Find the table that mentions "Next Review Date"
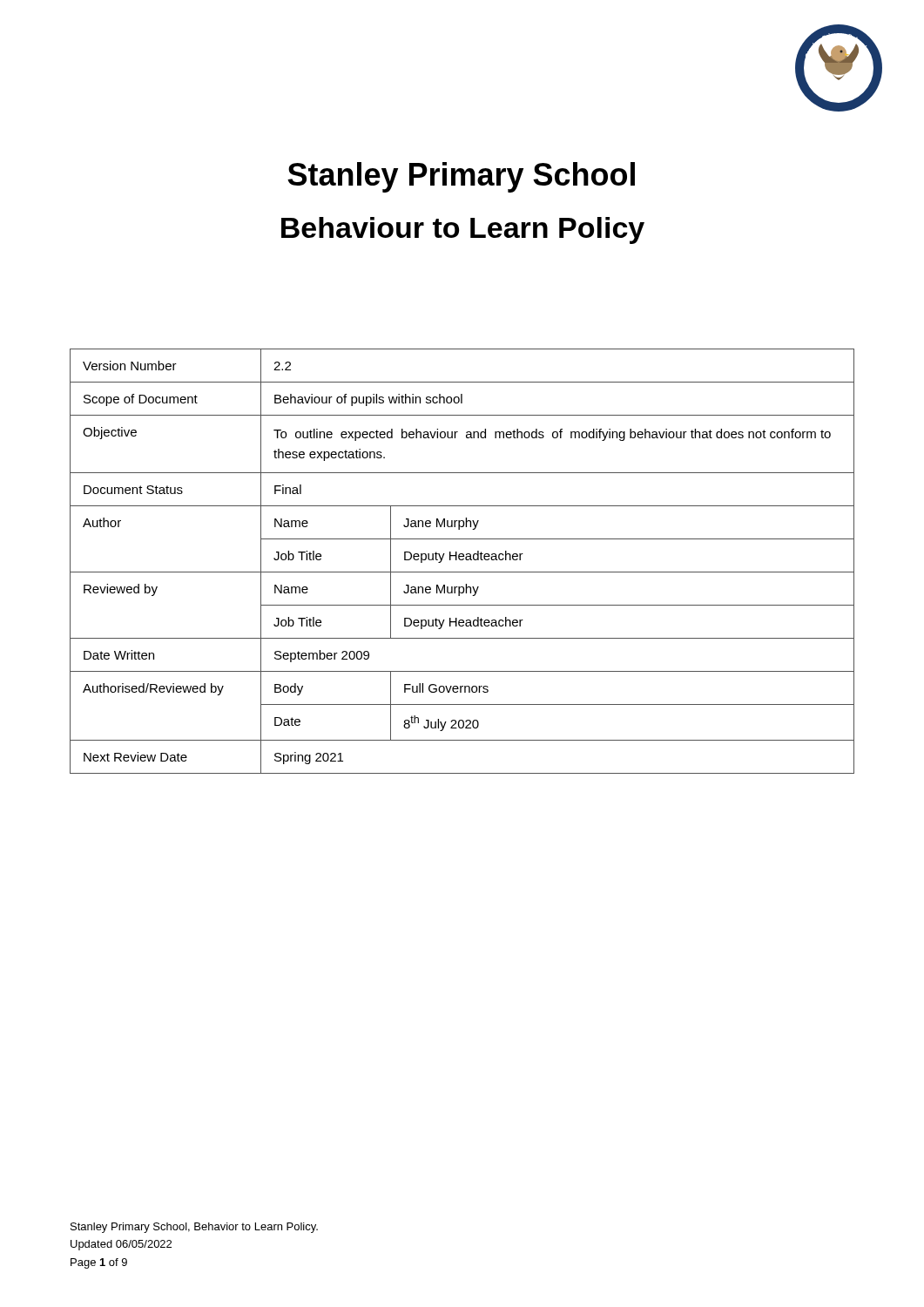Screen dimensions: 1307x924 tap(462, 561)
